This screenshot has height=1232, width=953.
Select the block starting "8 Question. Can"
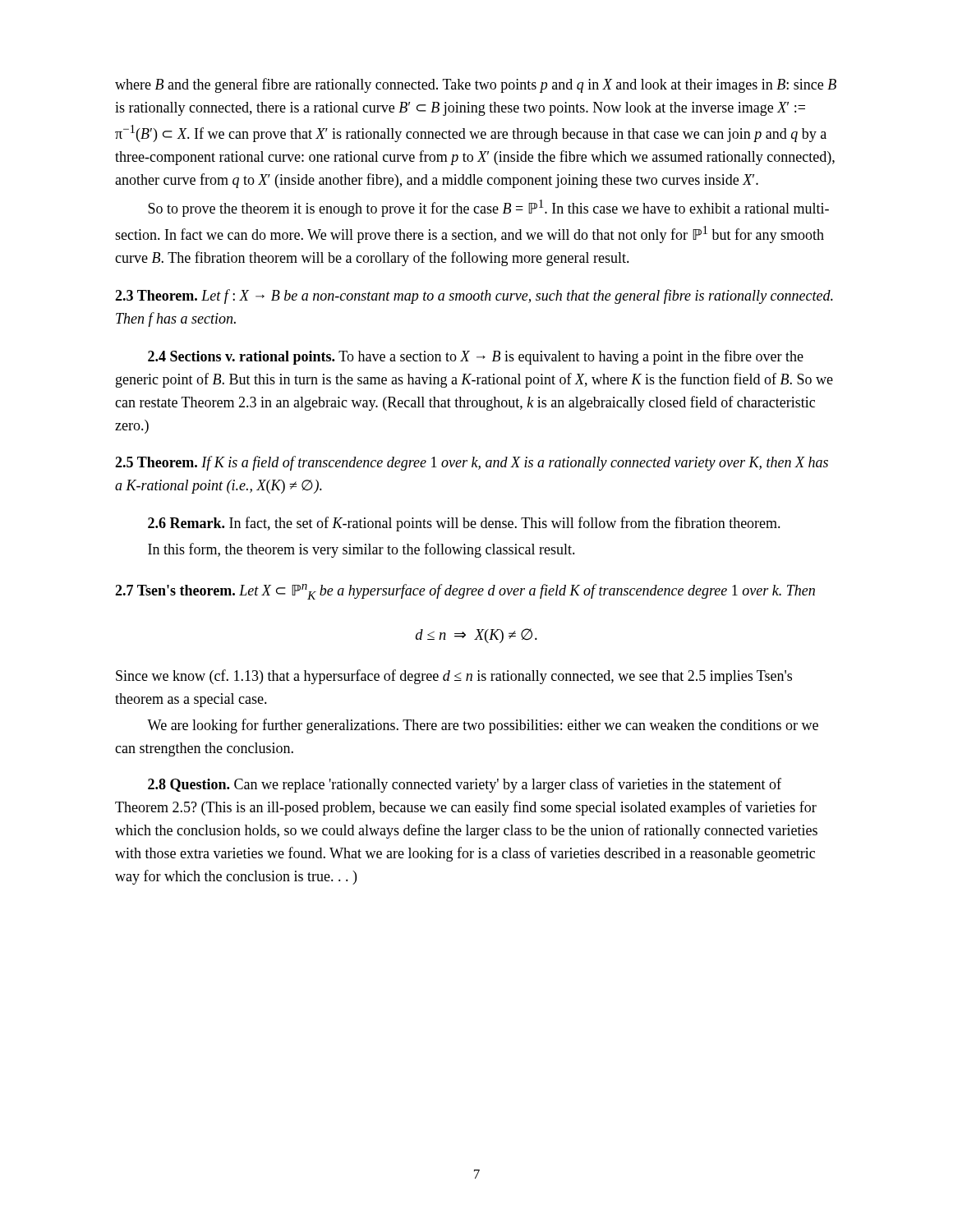(x=476, y=831)
